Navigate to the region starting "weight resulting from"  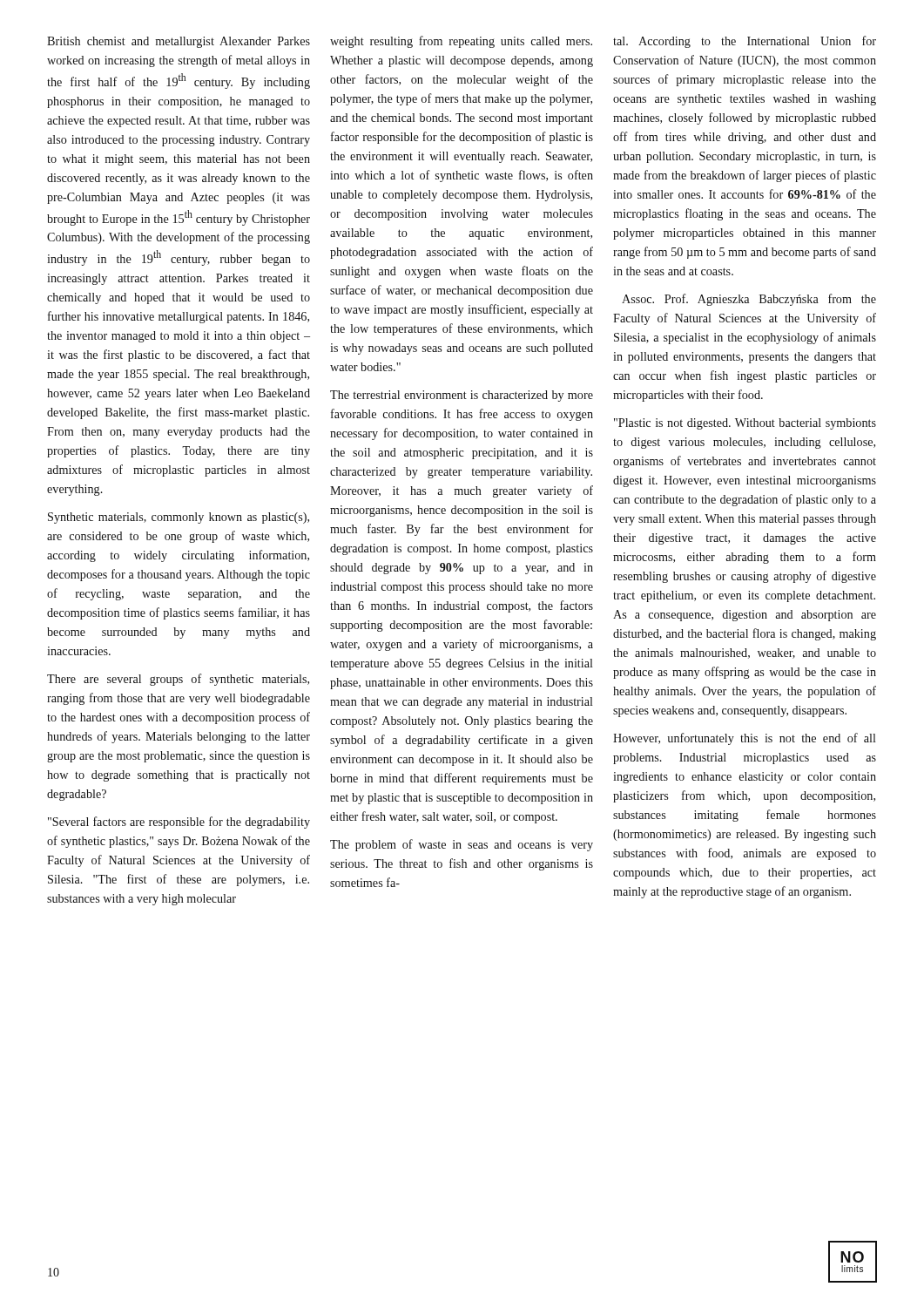[462, 462]
